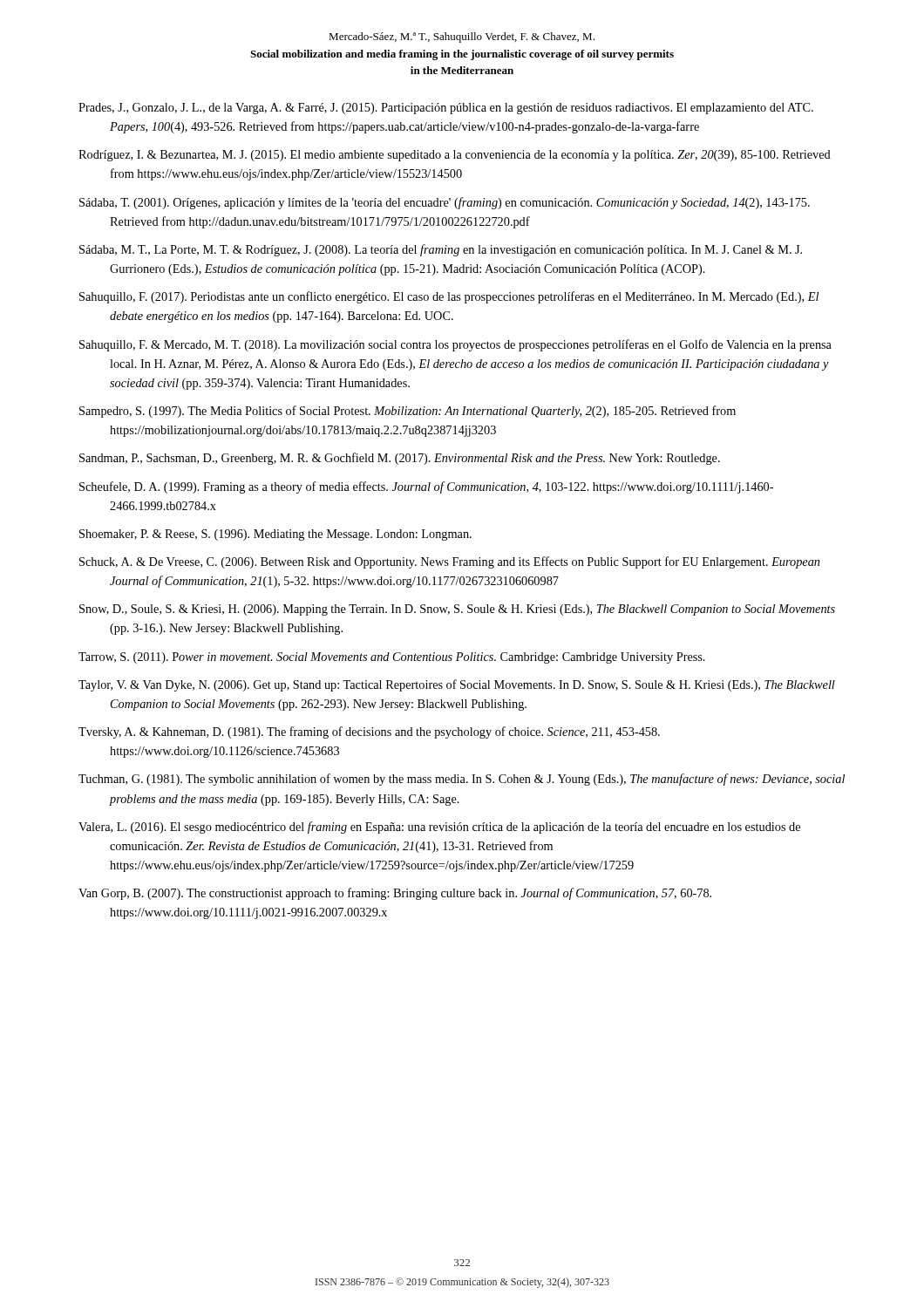Navigate to the block starting "Tuchman, G. (1981)."

(462, 789)
